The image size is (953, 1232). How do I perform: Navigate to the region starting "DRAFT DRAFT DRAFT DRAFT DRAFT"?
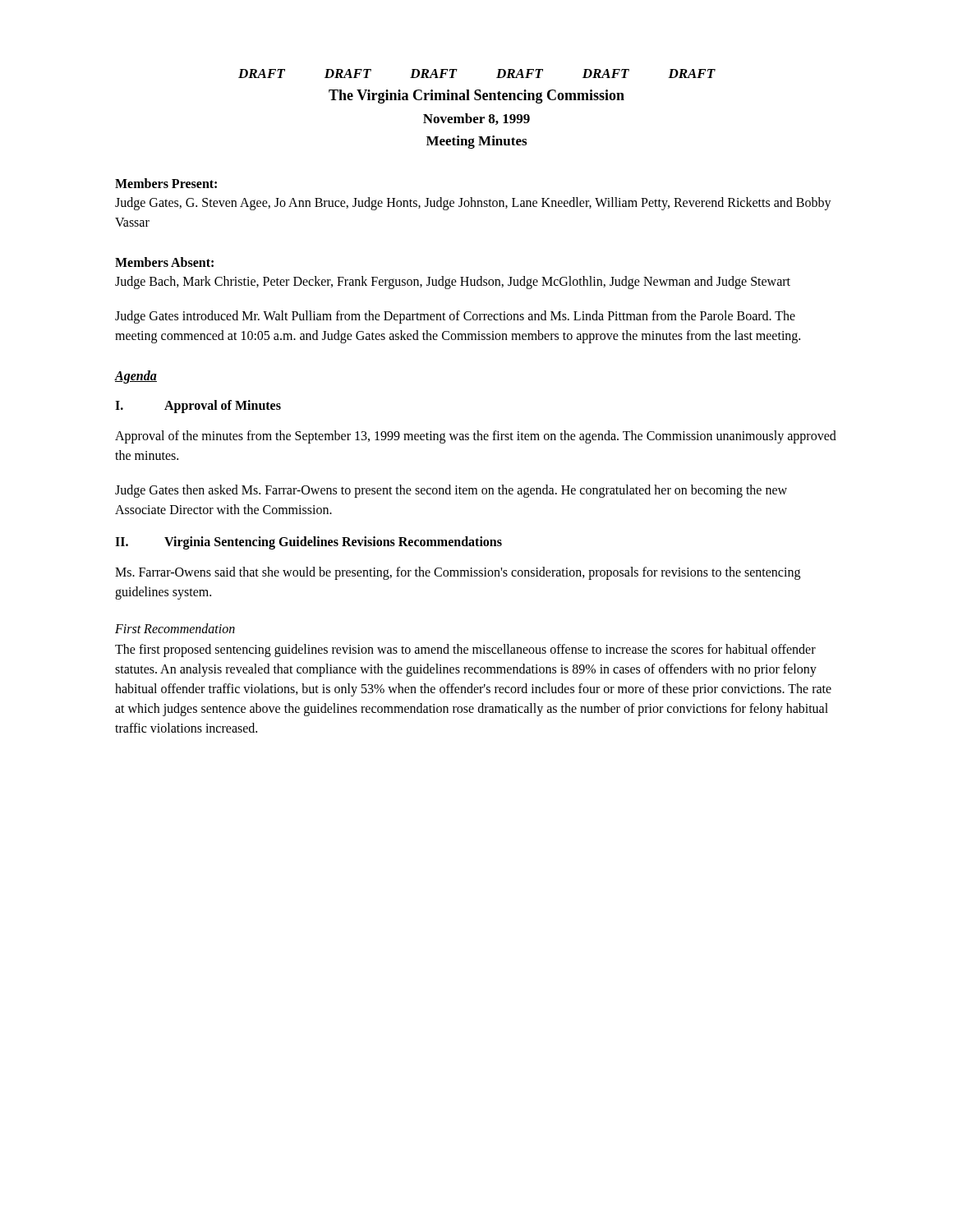476,109
